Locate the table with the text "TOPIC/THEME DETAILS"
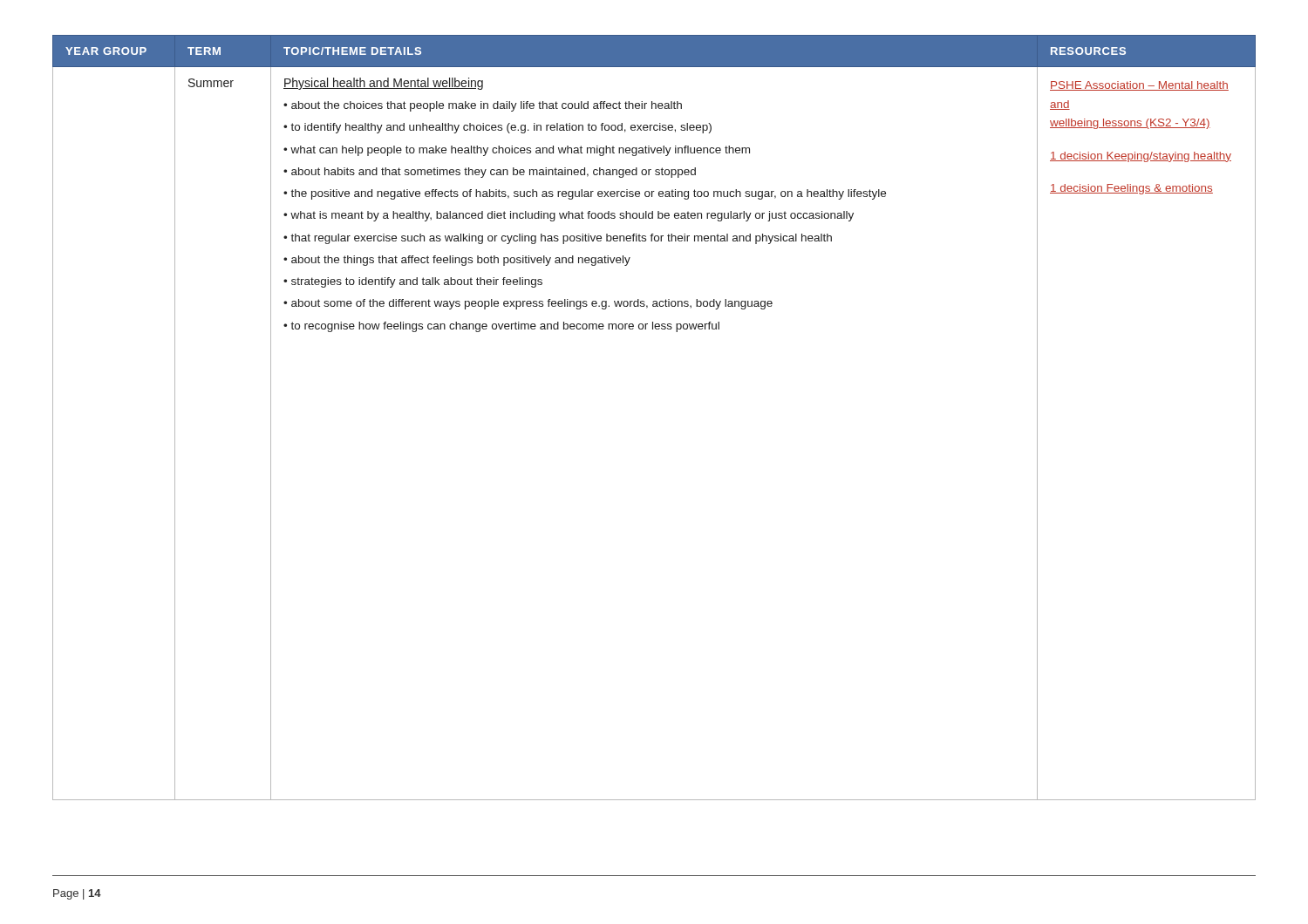Viewport: 1308px width, 924px height. click(x=654, y=418)
